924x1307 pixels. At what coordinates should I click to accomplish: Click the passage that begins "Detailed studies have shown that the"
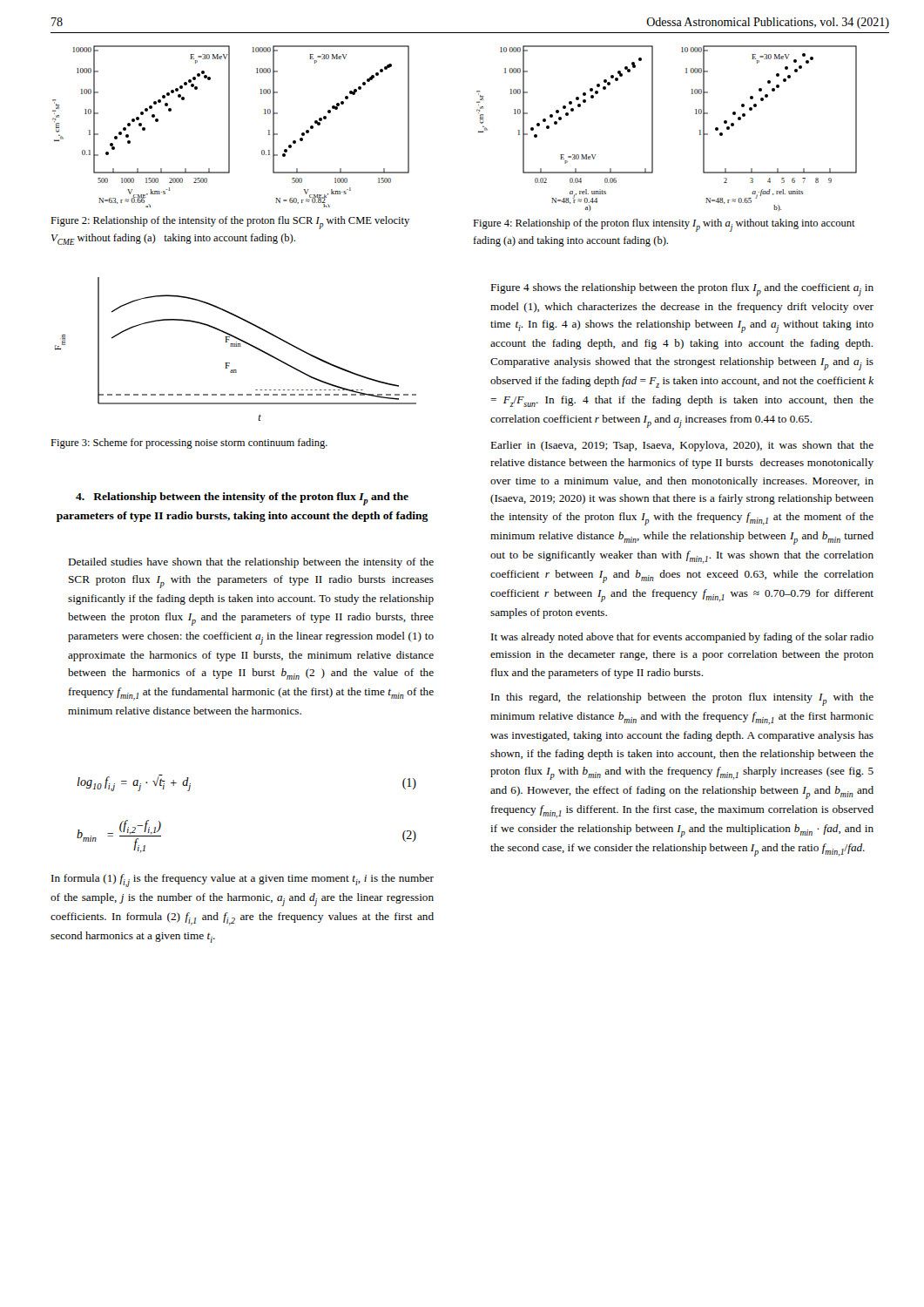[x=251, y=637]
